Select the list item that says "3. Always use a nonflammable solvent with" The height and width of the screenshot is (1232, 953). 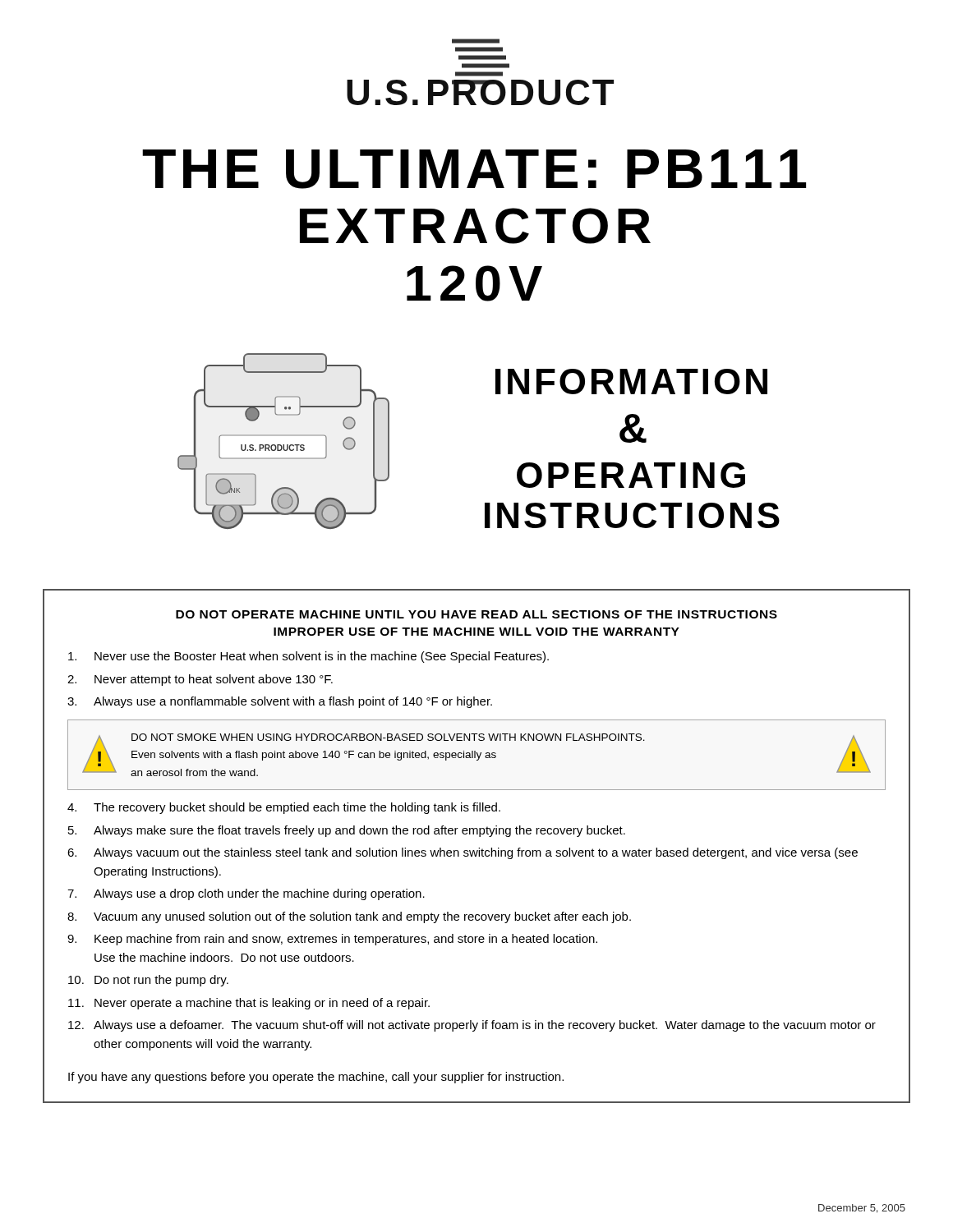pos(476,702)
